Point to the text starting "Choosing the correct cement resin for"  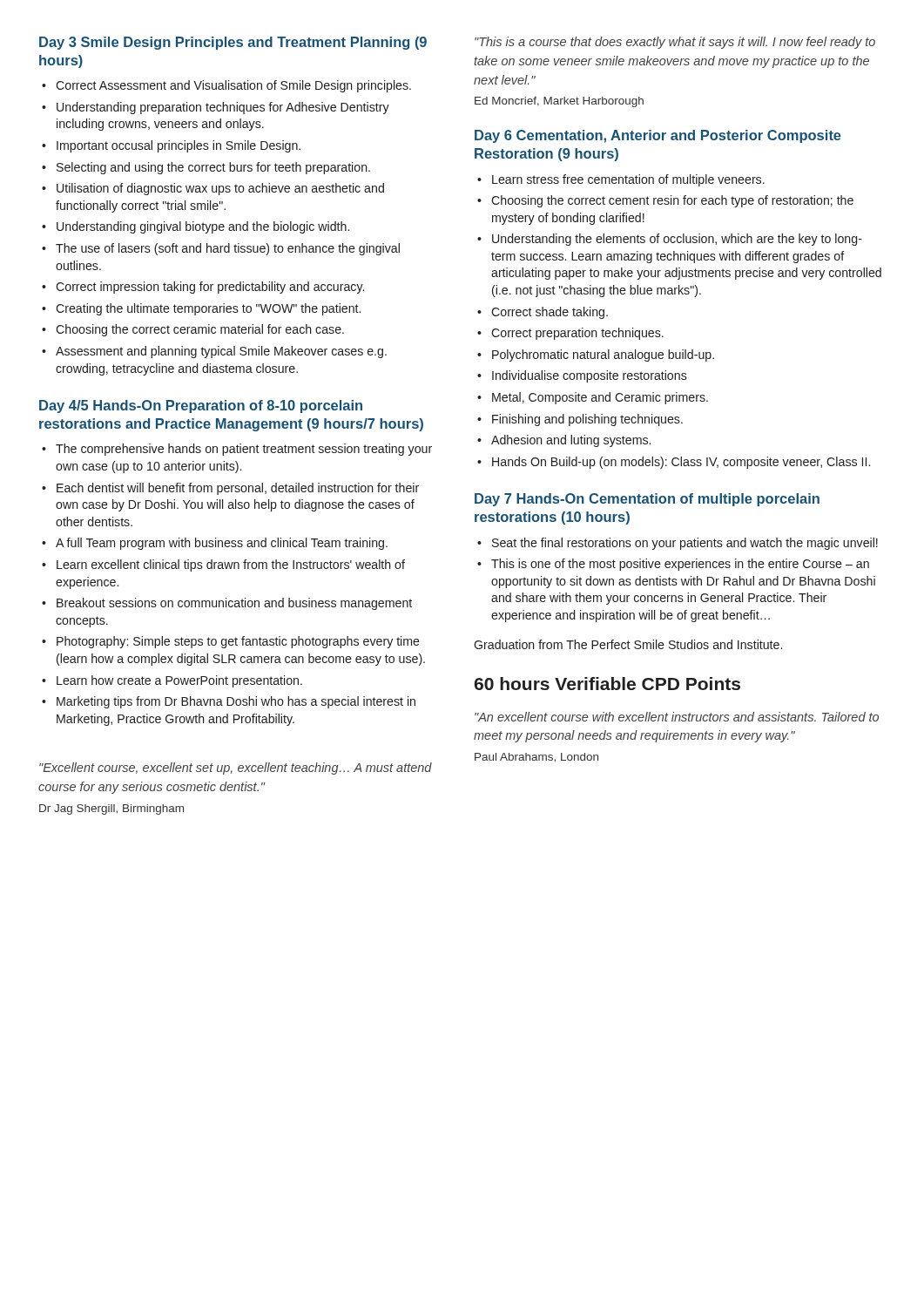[x=672, y=209]
